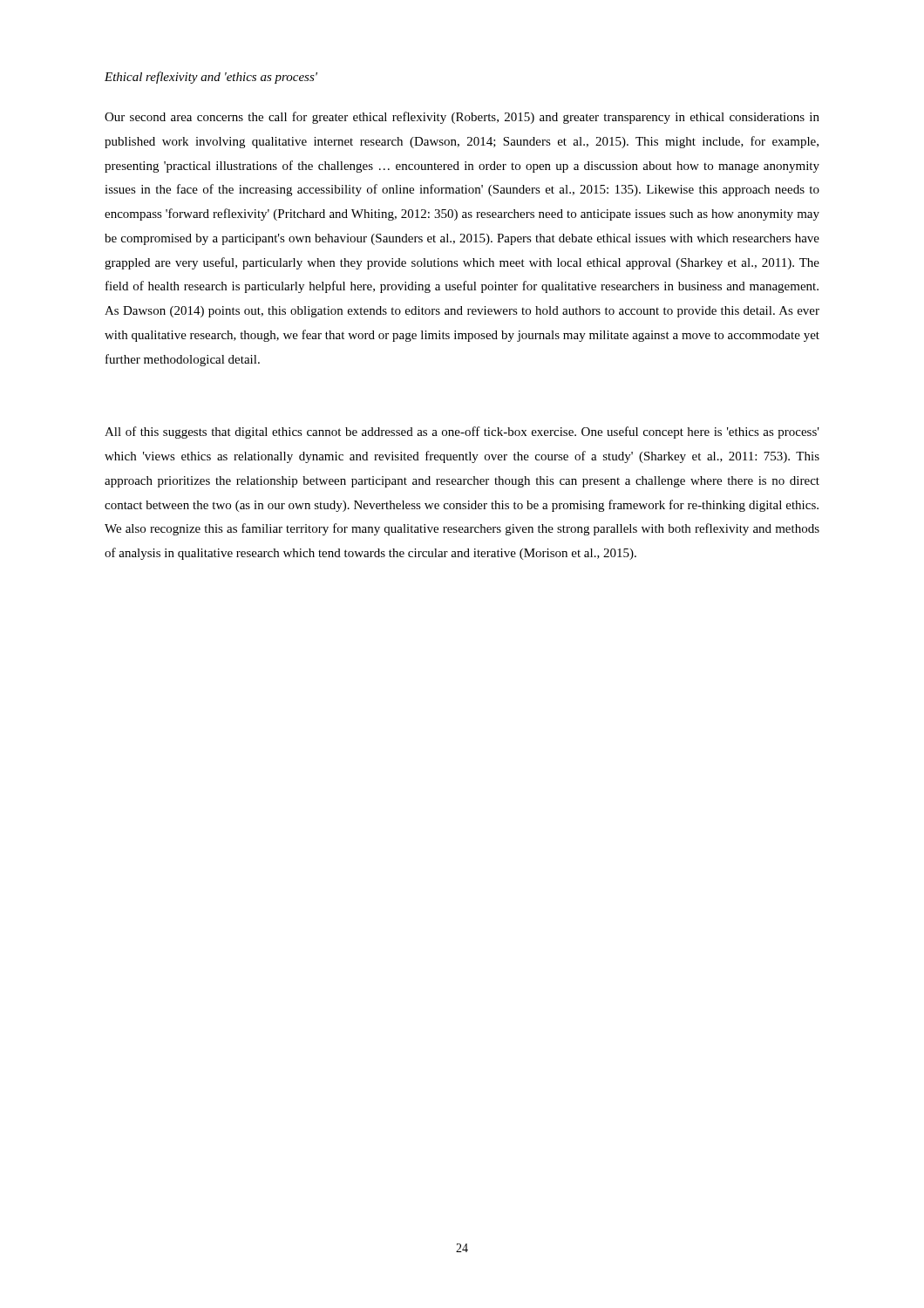Find the block on this page that starts "All of this suggests that"
Image resolution: width=924 pixels, height=1308 pixels.
[462, 492]
